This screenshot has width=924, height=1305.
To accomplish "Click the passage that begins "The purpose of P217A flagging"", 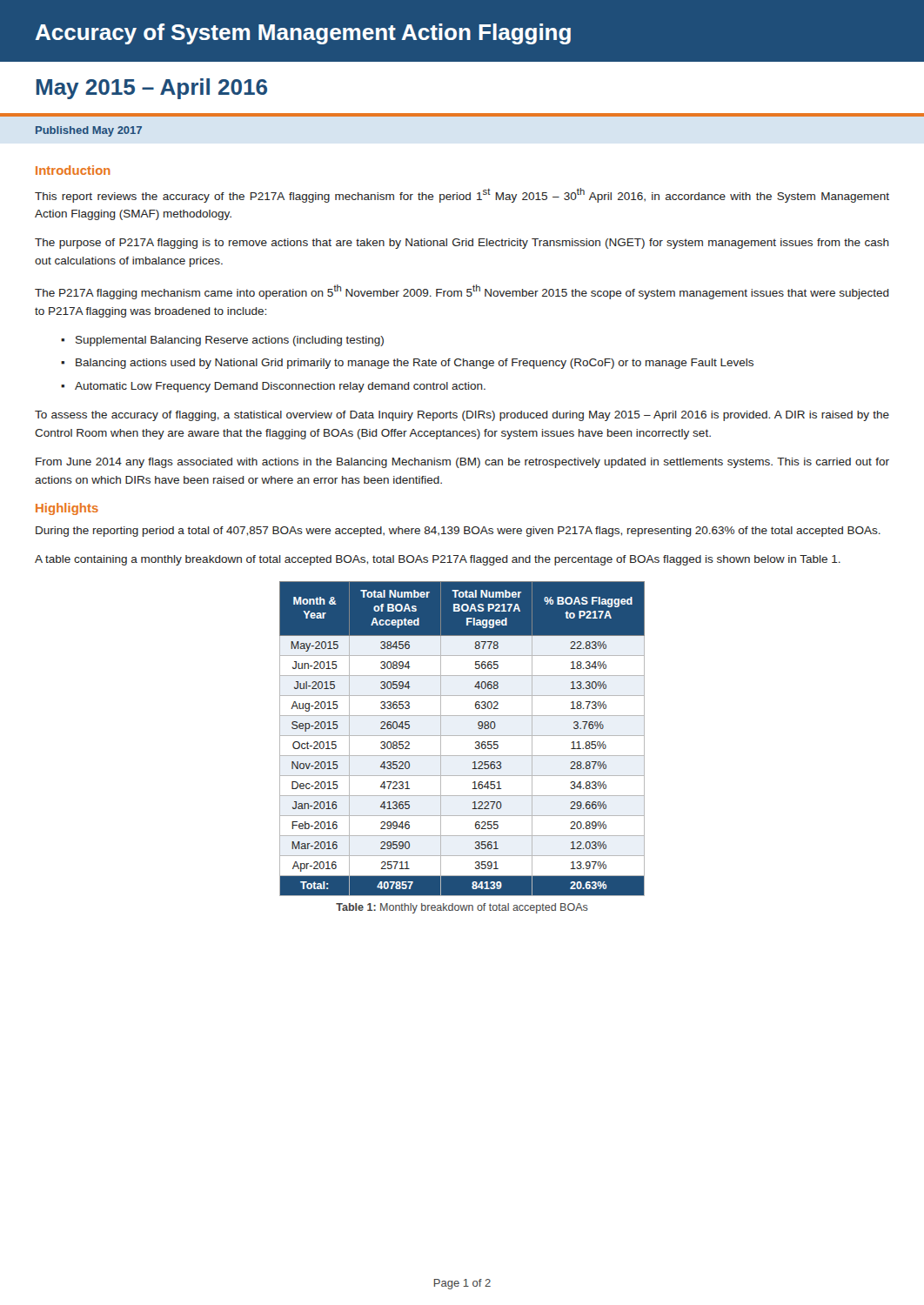I will click(x=462, y=253).
